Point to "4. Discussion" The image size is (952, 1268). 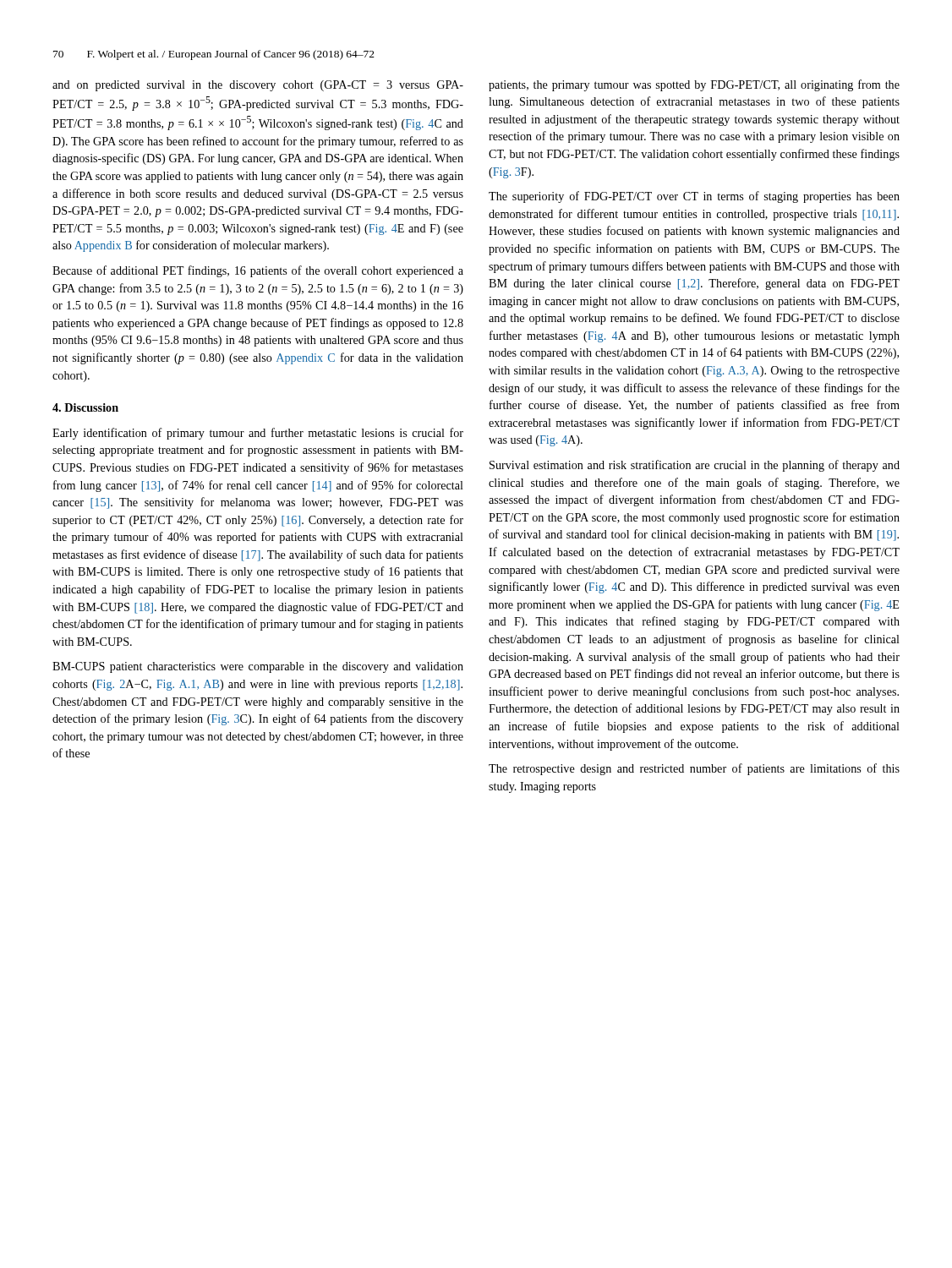click(x=85, y=408)
